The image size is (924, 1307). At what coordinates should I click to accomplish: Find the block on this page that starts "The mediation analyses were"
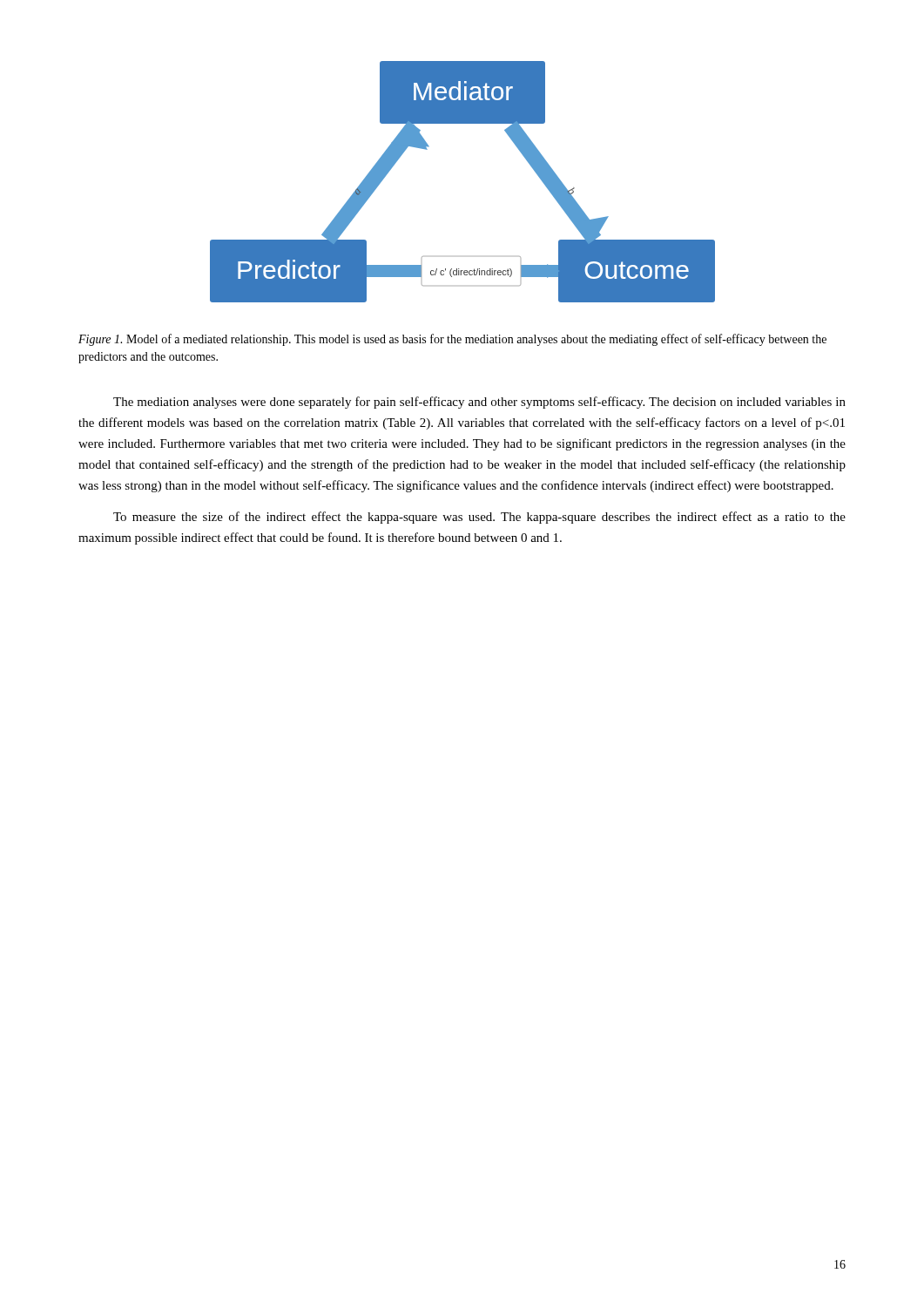(462, 470)
